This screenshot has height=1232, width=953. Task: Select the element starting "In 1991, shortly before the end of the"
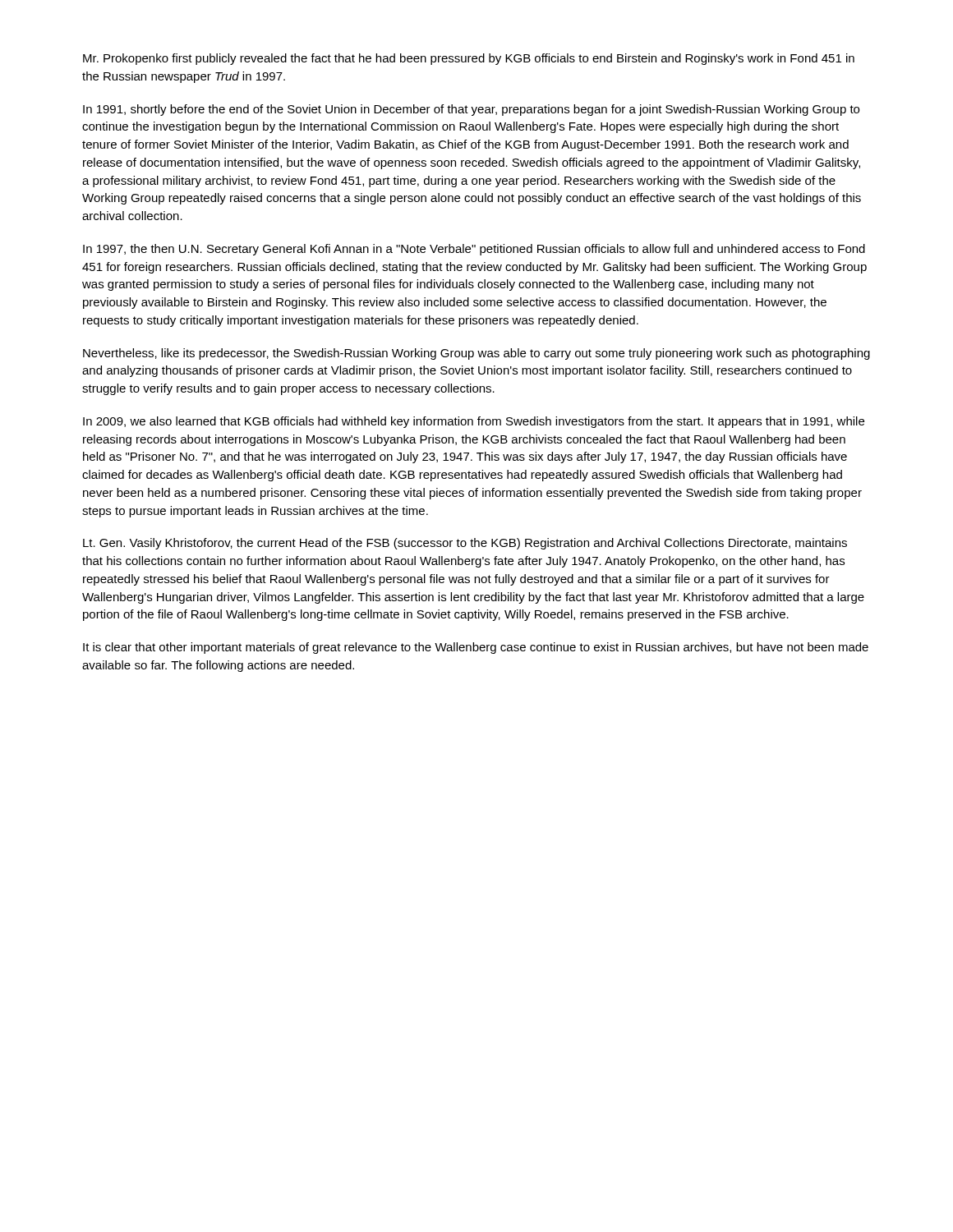click(x=472, y=162)
